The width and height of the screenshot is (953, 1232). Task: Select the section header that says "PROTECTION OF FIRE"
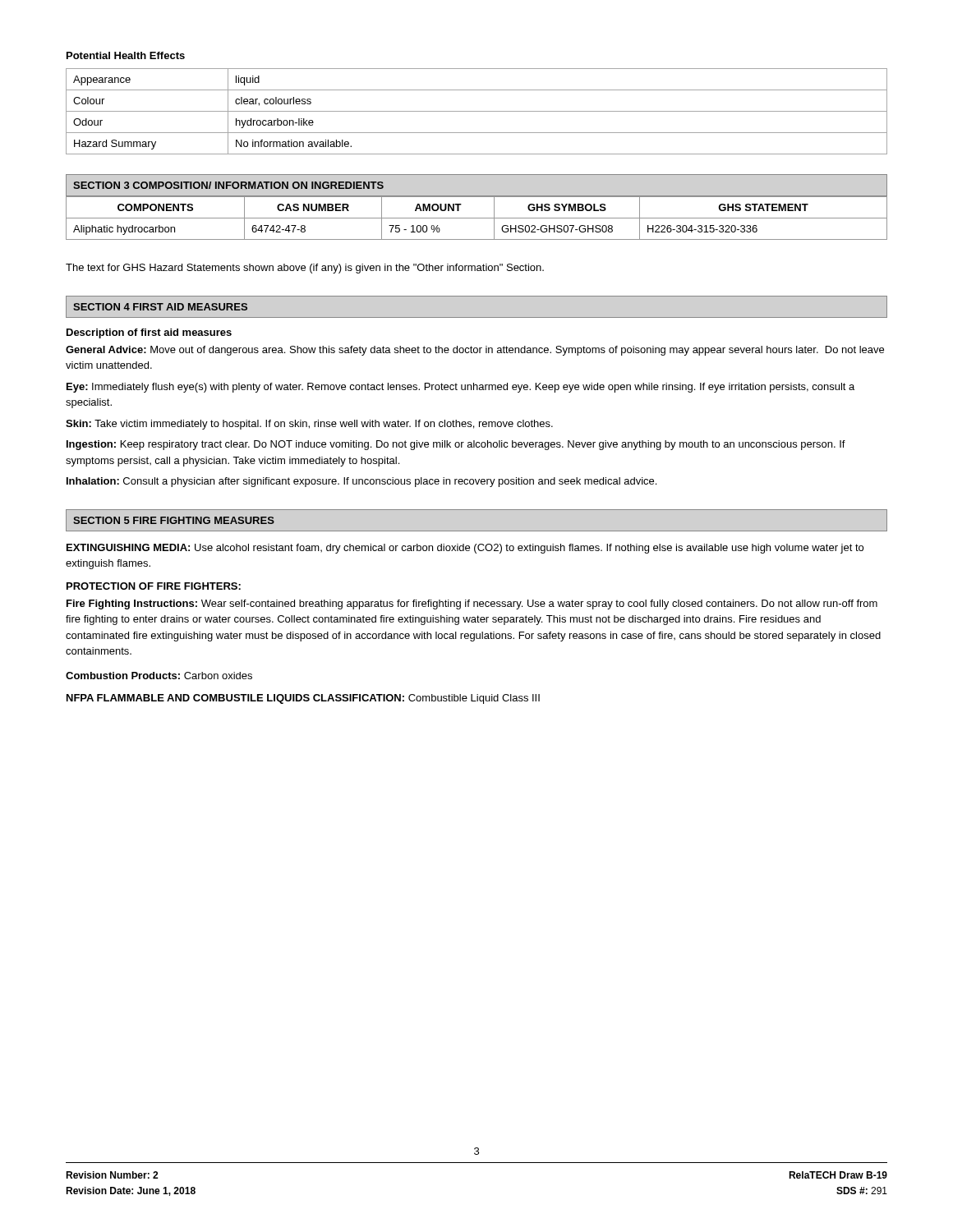pyautogui.click(x=154, y=586)
